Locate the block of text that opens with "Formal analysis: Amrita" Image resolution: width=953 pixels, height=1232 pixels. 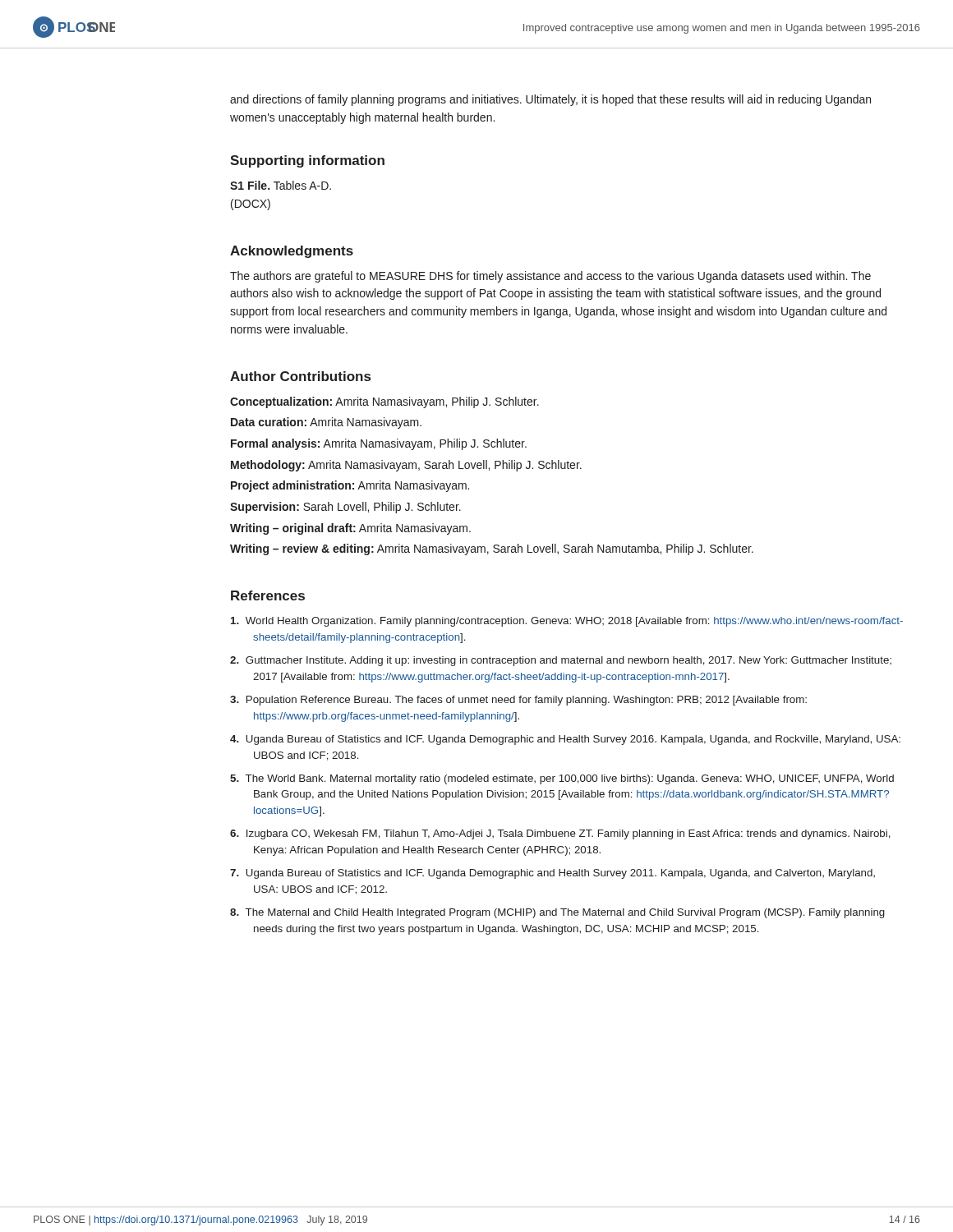click(379, 443)
